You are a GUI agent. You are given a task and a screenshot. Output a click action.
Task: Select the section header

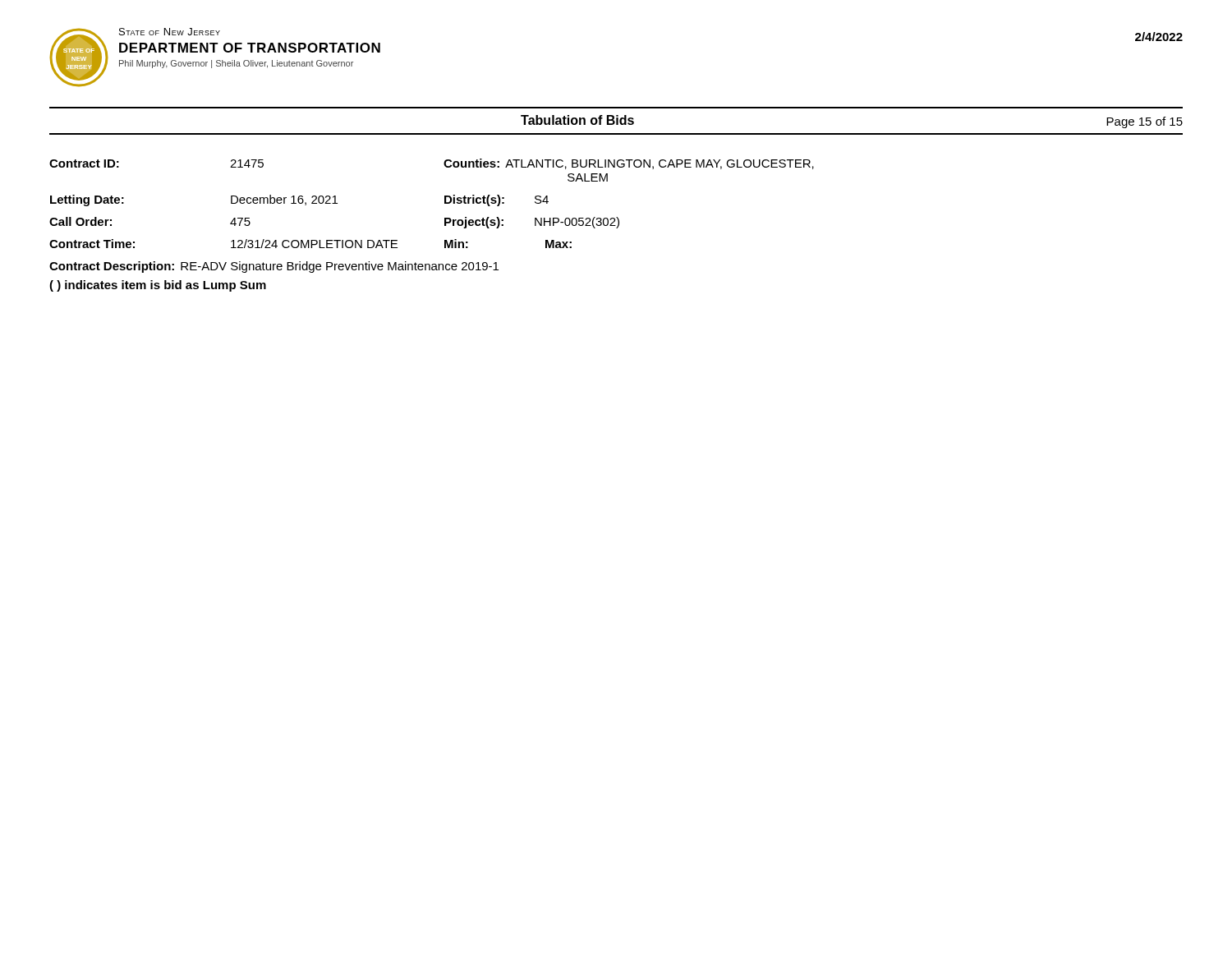tap(578, 120)
